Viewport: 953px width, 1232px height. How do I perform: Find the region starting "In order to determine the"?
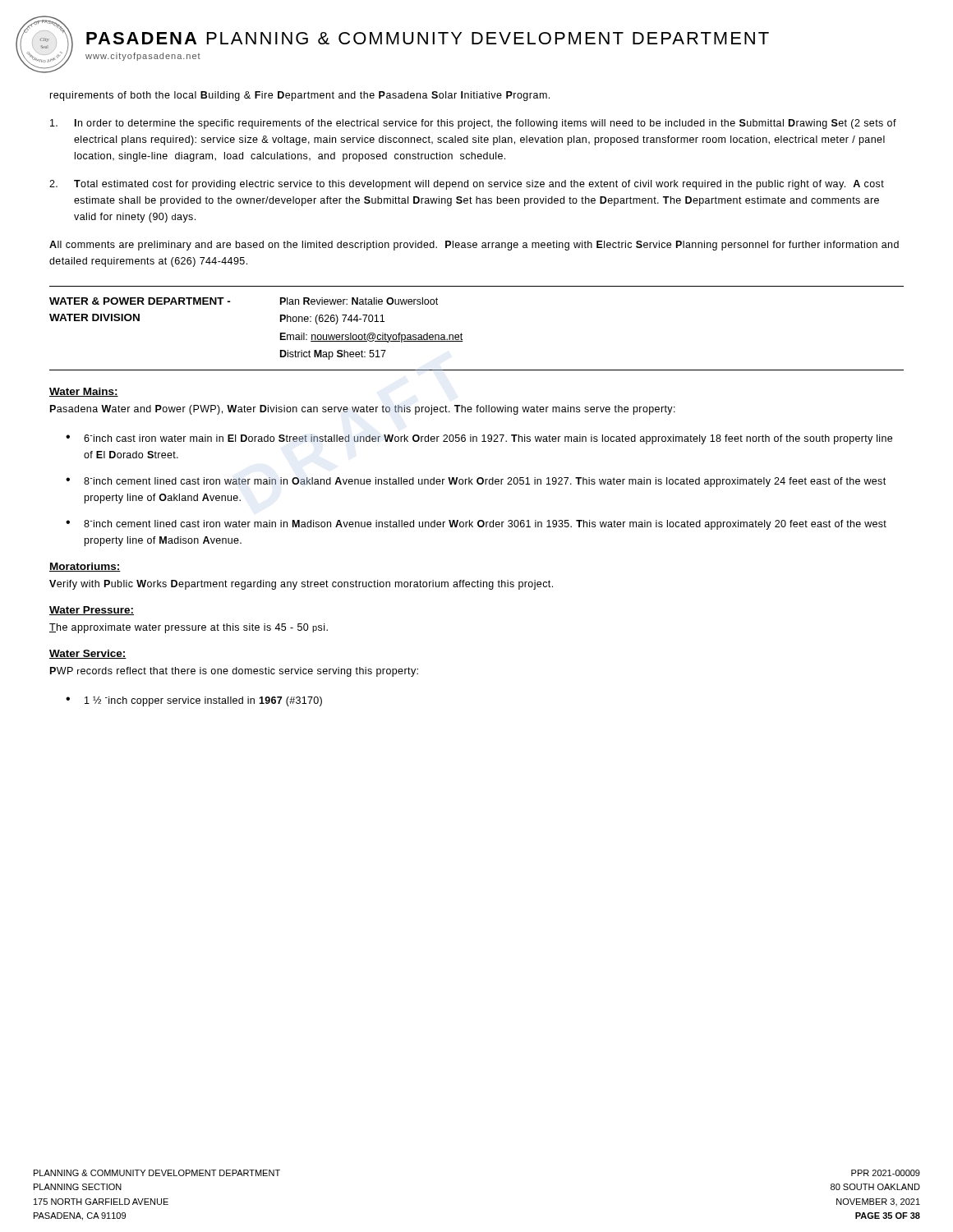click(476, 140)
